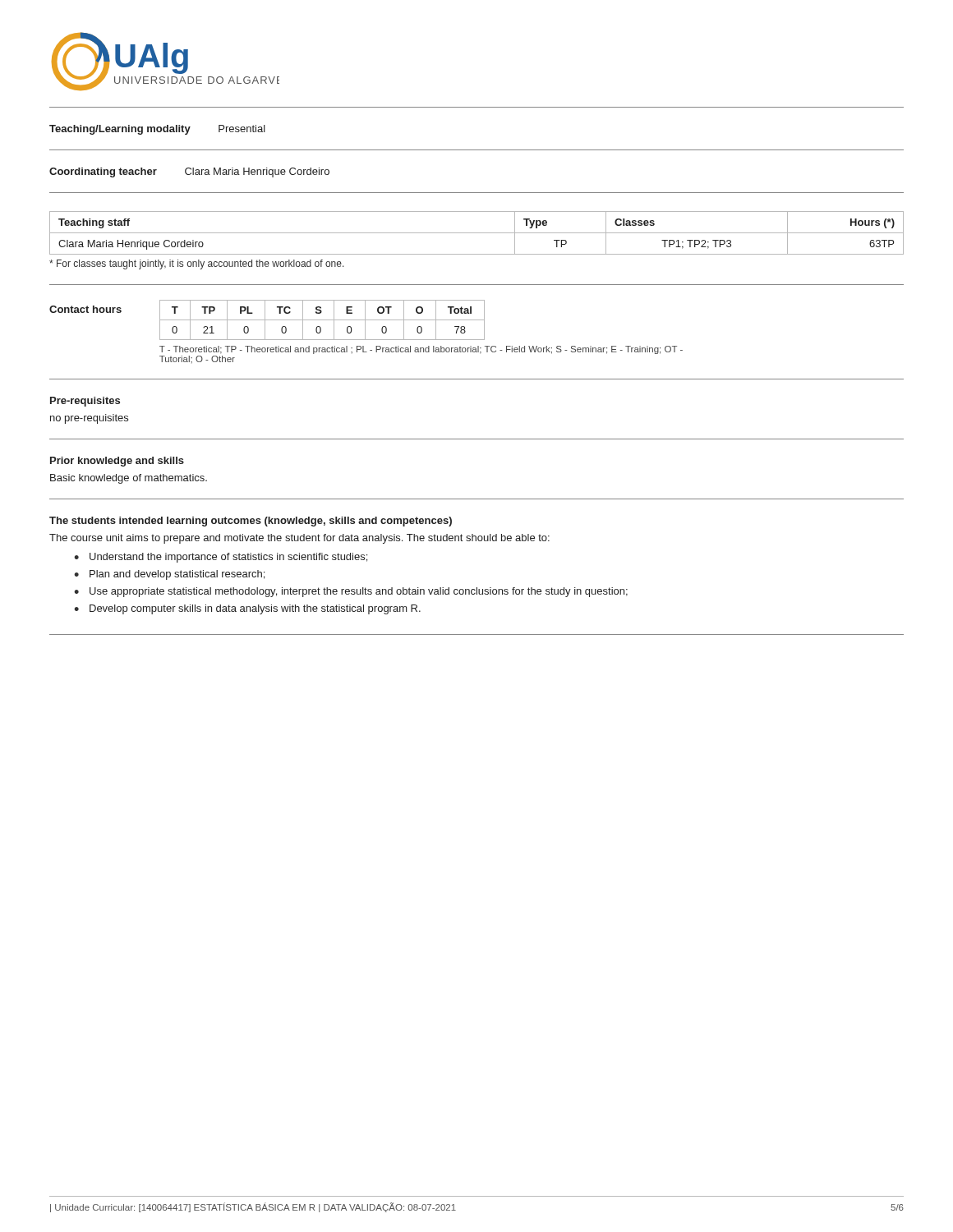Find the region starting "Teaching/Learning modality Presential"
The image size is (953, 1232).
[x=157, y=128]
